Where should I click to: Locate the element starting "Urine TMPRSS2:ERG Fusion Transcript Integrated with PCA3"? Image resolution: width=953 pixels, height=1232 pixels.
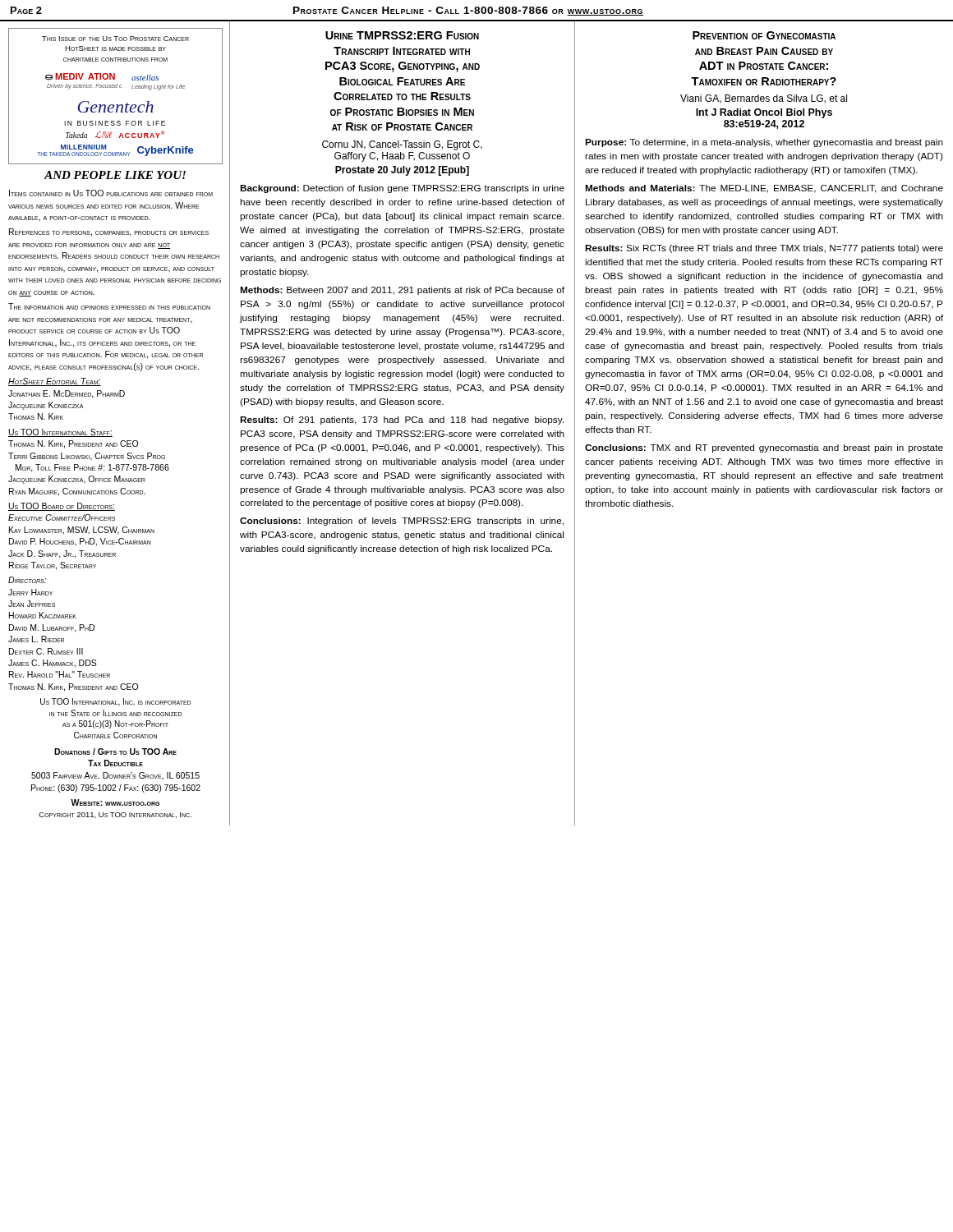[402, 81]
